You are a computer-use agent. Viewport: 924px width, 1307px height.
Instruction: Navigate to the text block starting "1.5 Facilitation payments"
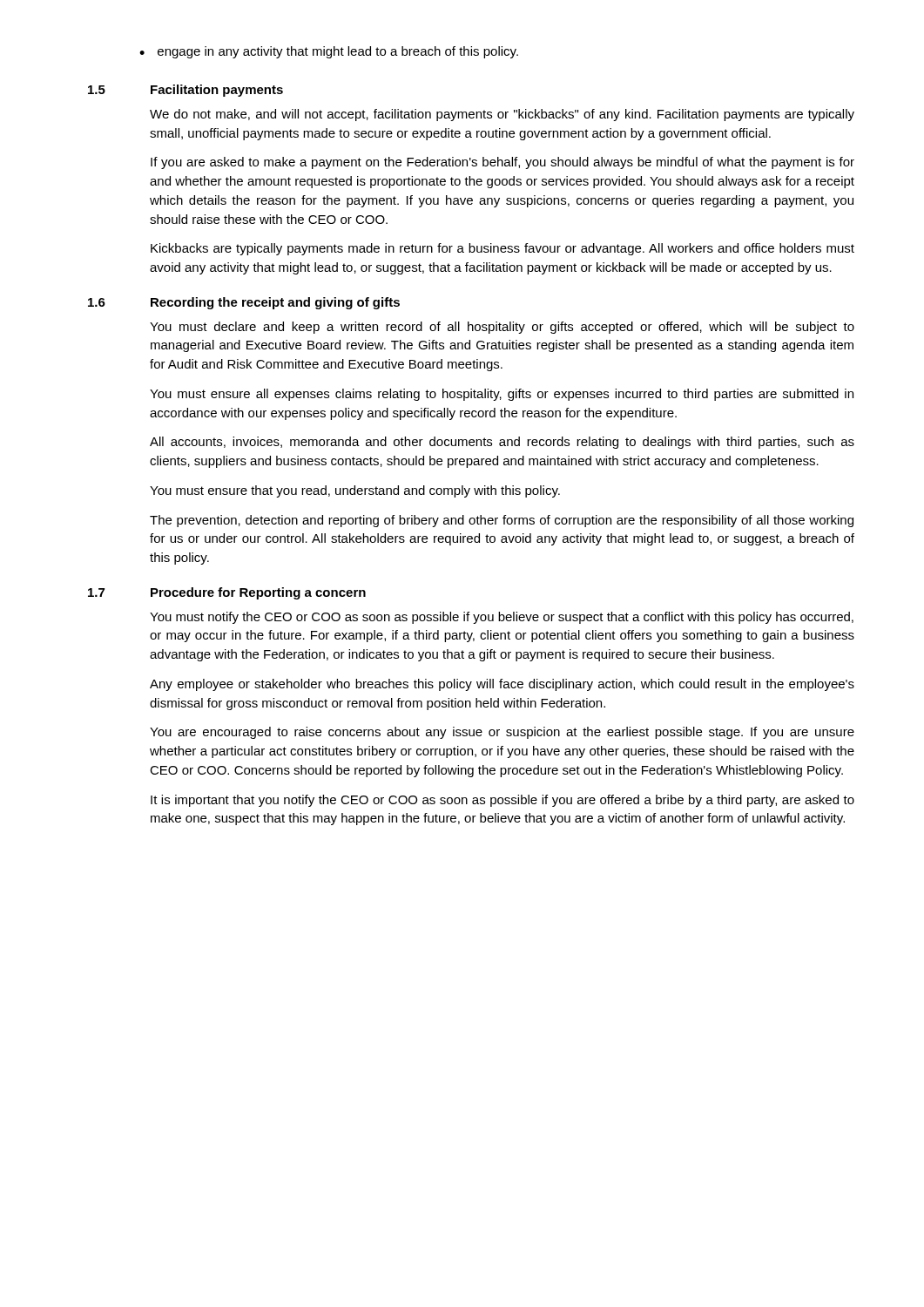click(x=185, y=90)
